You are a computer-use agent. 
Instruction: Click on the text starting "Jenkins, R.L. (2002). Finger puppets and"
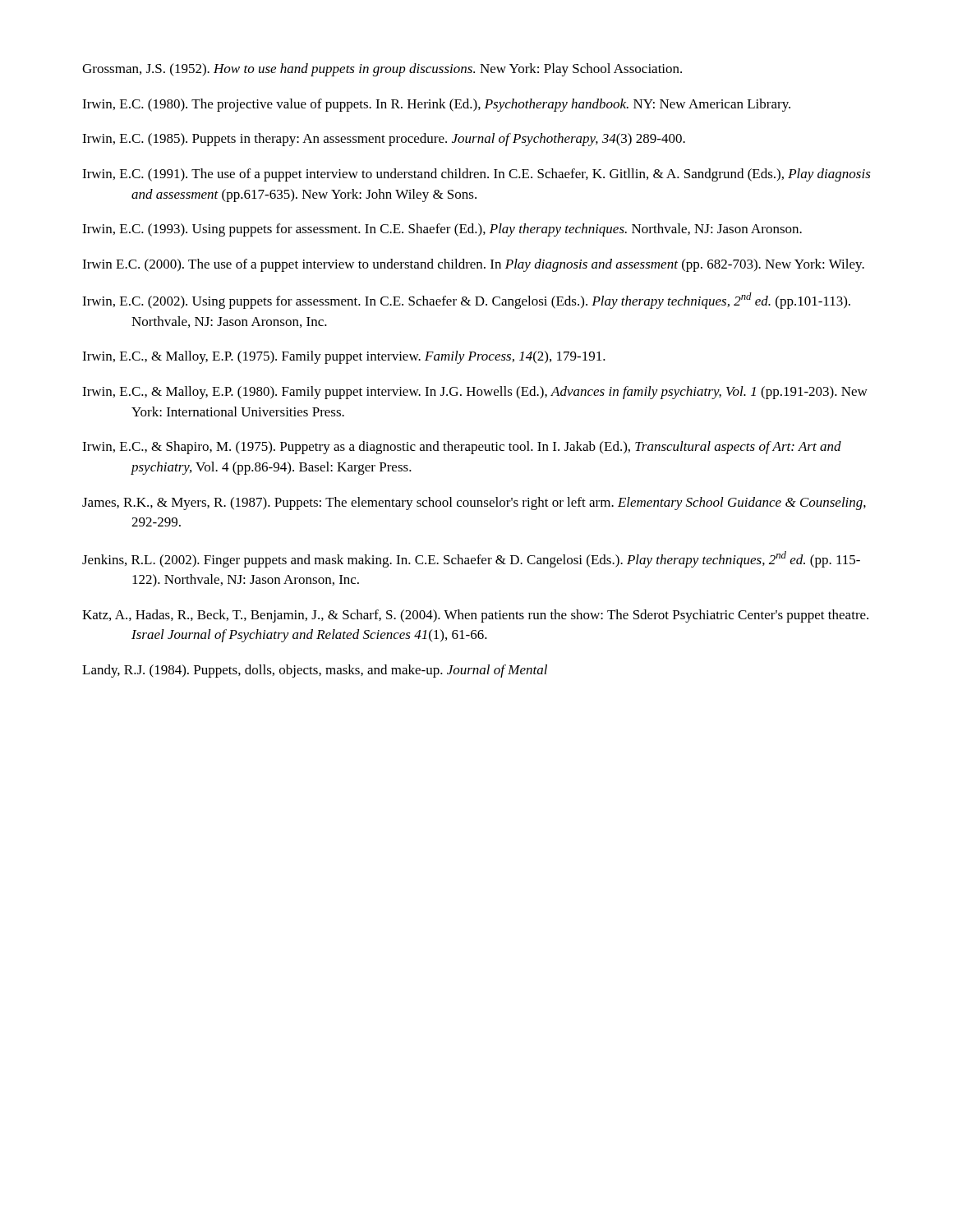click(471, 568)
